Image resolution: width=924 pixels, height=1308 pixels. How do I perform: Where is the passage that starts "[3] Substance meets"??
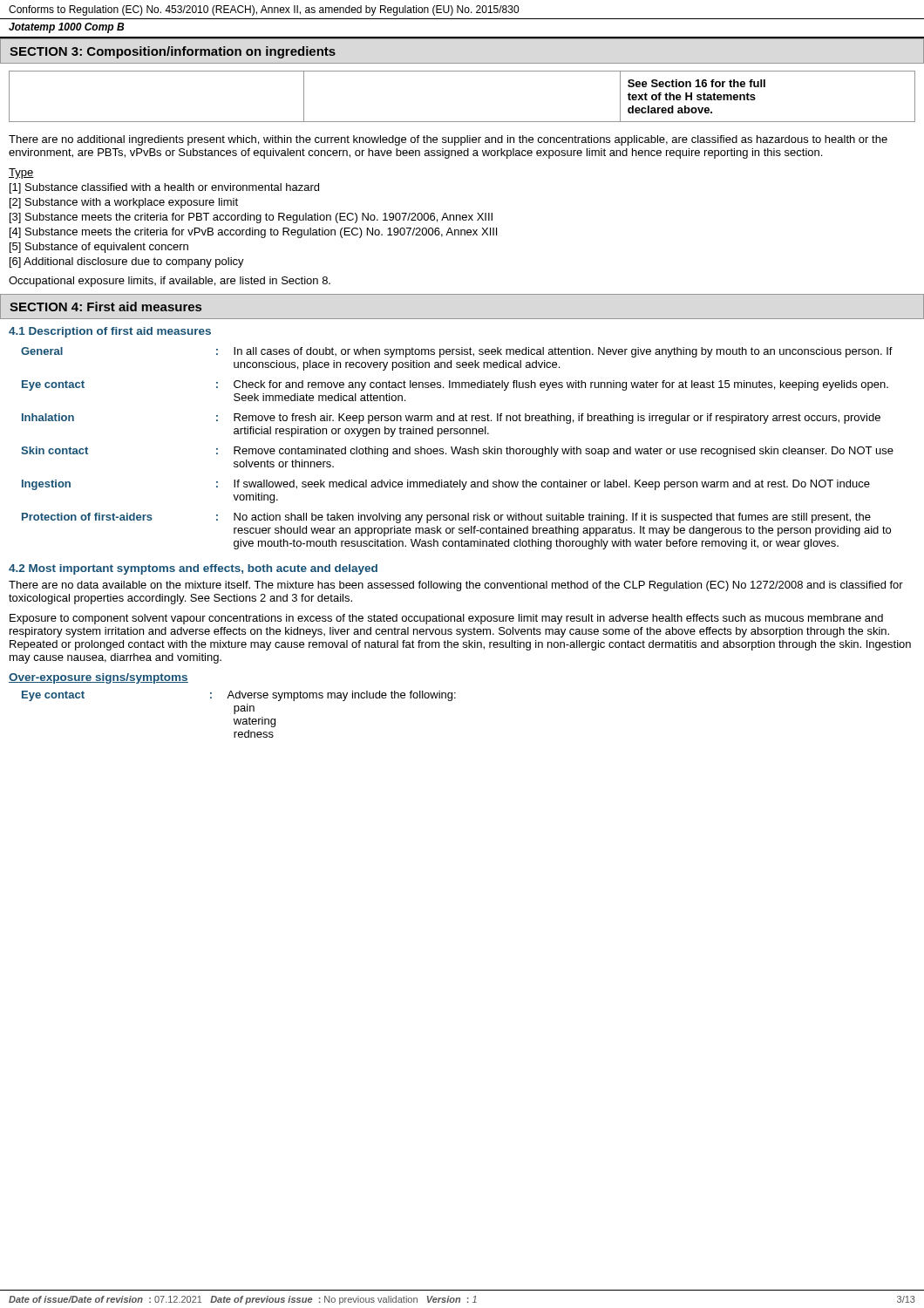pyautogui.click(x=251, y=217)
